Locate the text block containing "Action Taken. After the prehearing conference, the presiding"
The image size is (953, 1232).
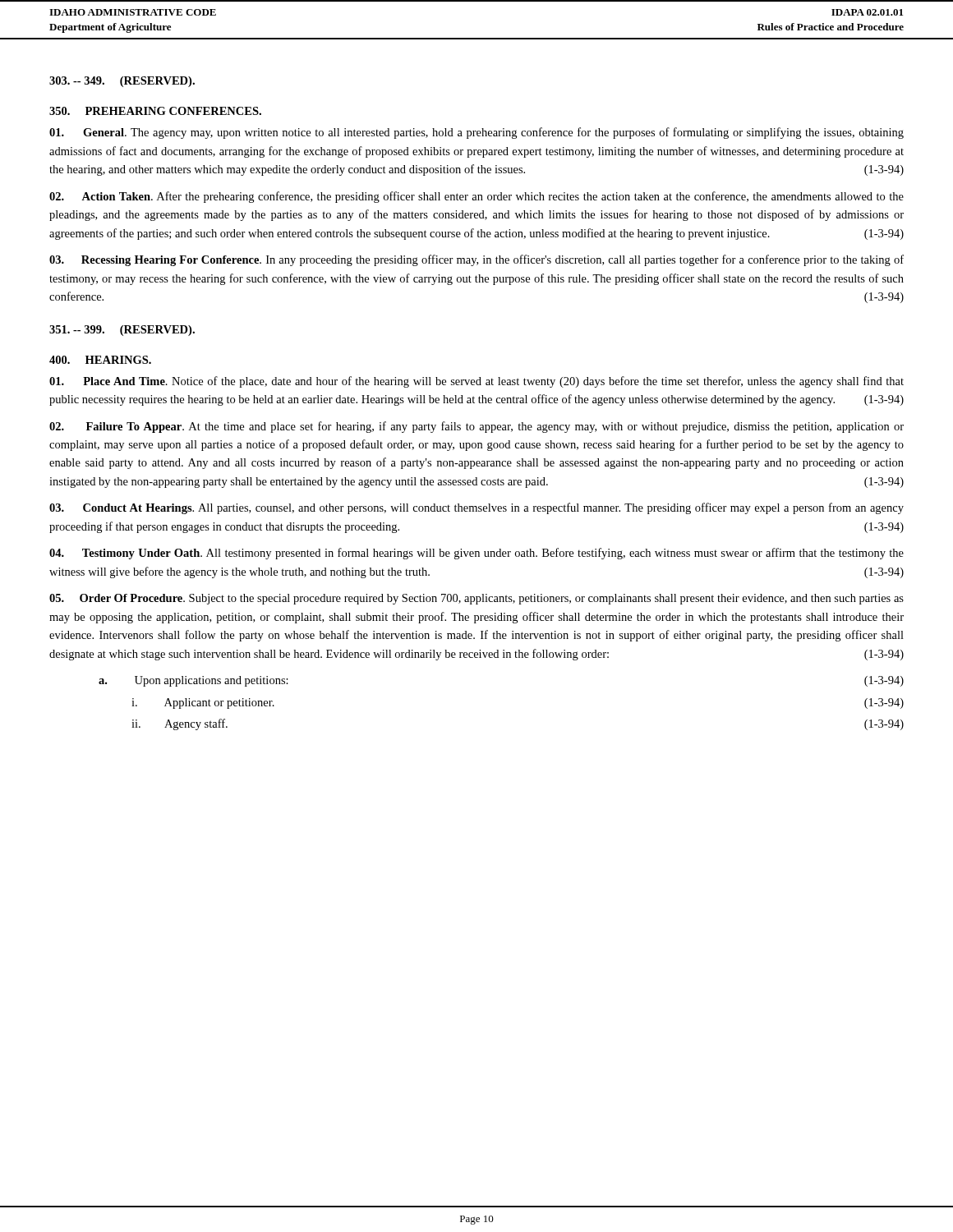coord(476,216)
